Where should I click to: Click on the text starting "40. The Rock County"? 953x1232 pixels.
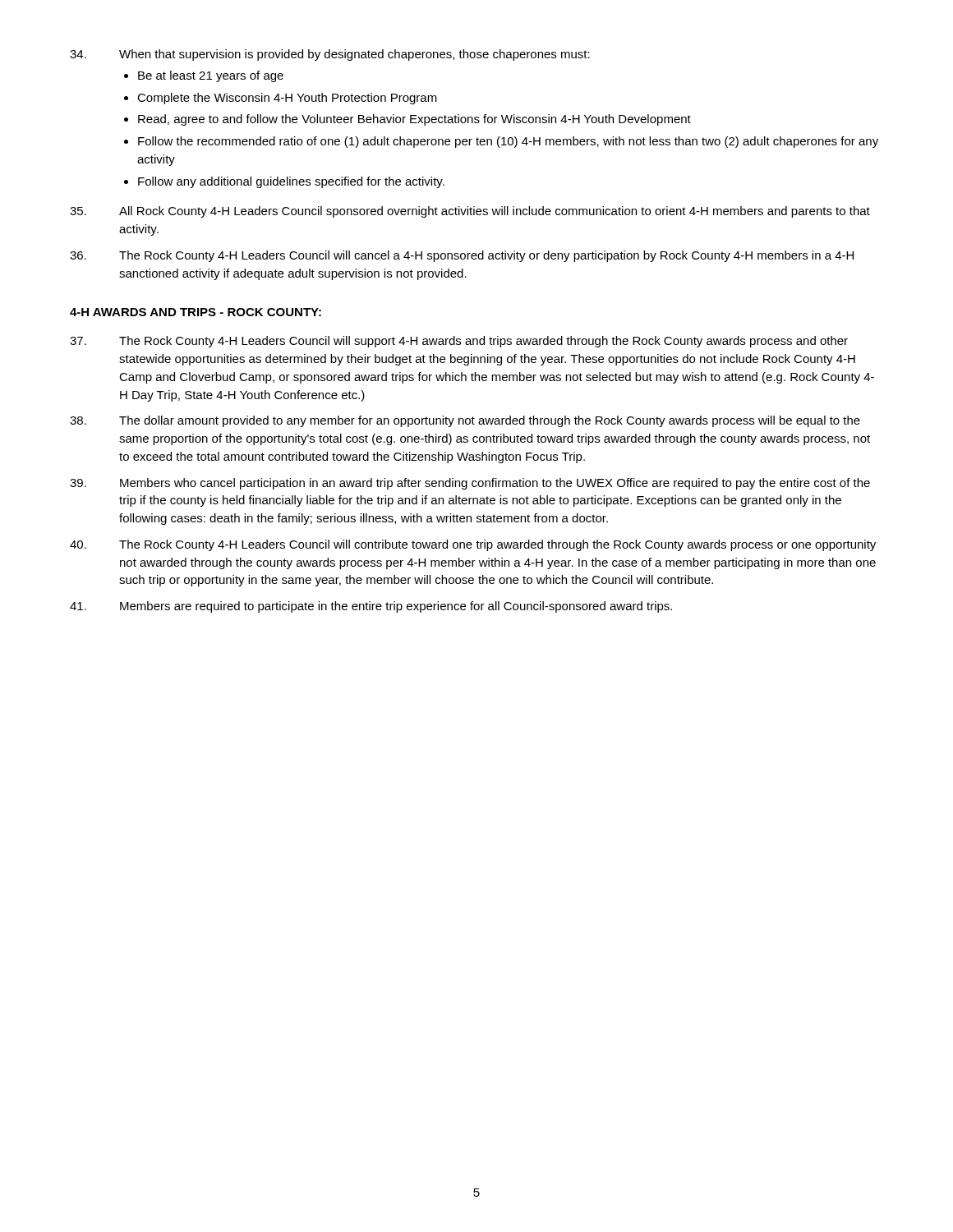pos(476,562)
